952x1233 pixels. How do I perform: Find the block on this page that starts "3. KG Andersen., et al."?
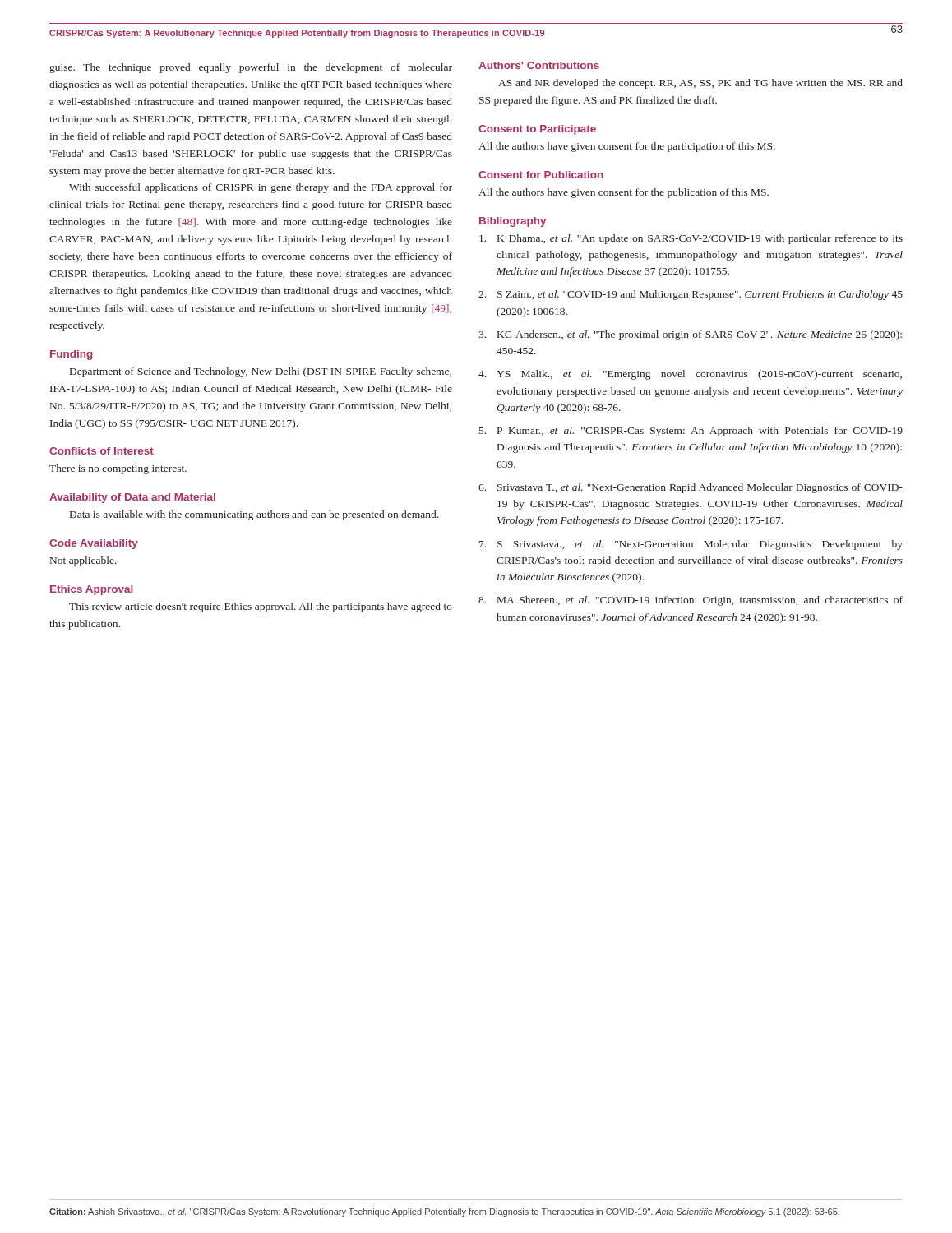point(691,343)
